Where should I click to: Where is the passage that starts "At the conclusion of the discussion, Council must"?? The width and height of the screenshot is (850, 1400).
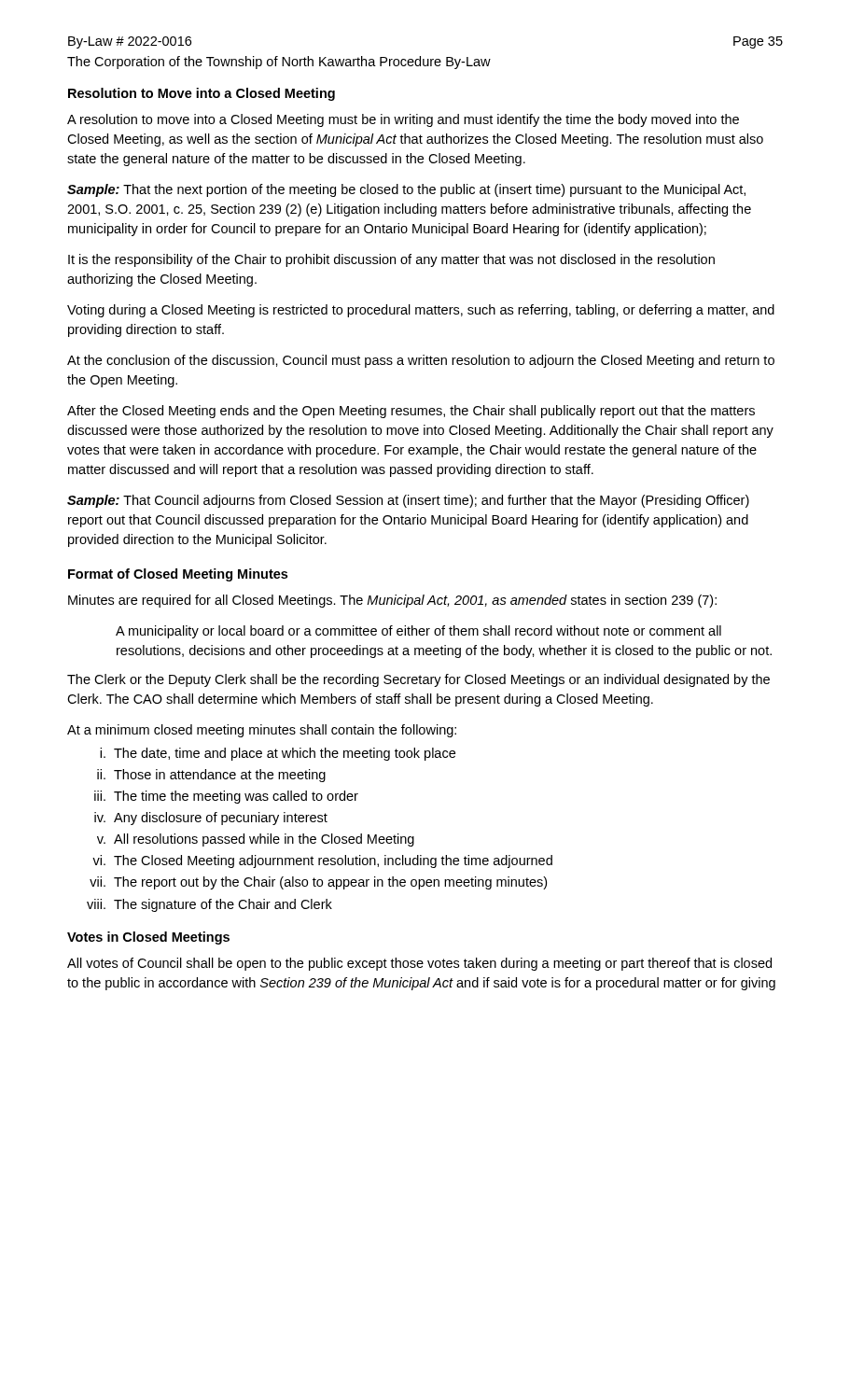coord(421,370)
